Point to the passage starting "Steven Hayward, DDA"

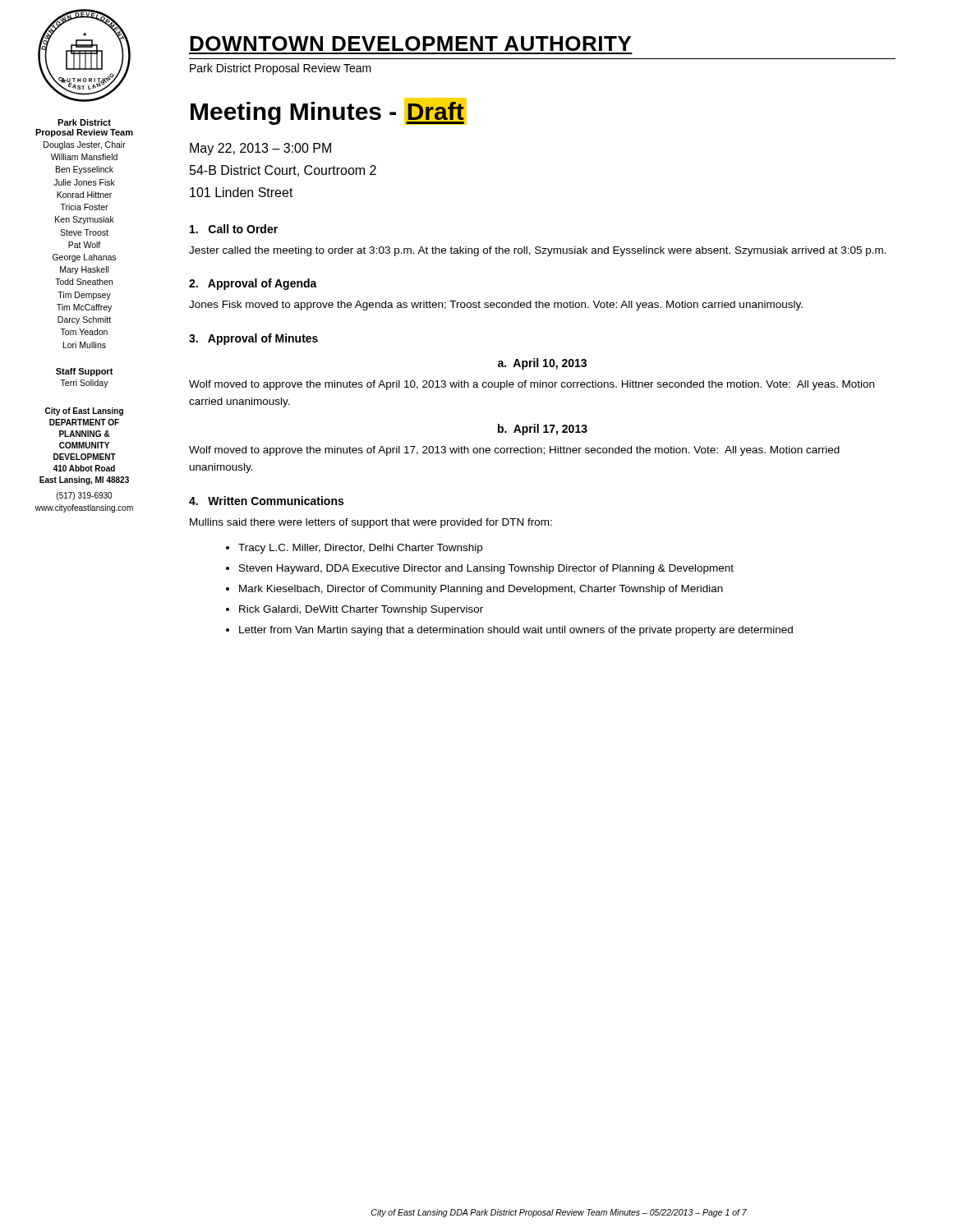point(486,568)
